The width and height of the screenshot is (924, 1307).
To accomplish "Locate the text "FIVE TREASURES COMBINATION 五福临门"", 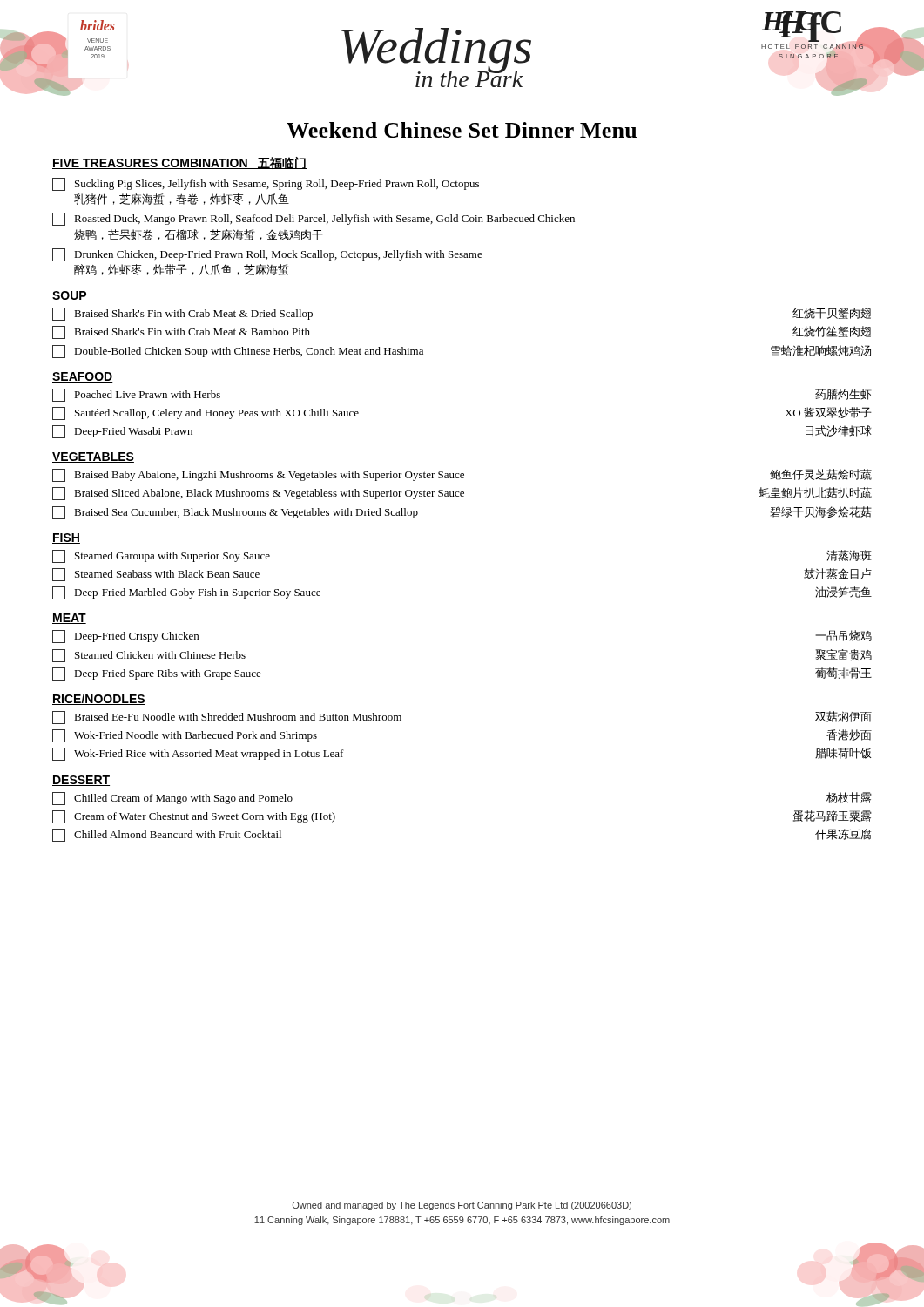I will [x=180, y=163].
